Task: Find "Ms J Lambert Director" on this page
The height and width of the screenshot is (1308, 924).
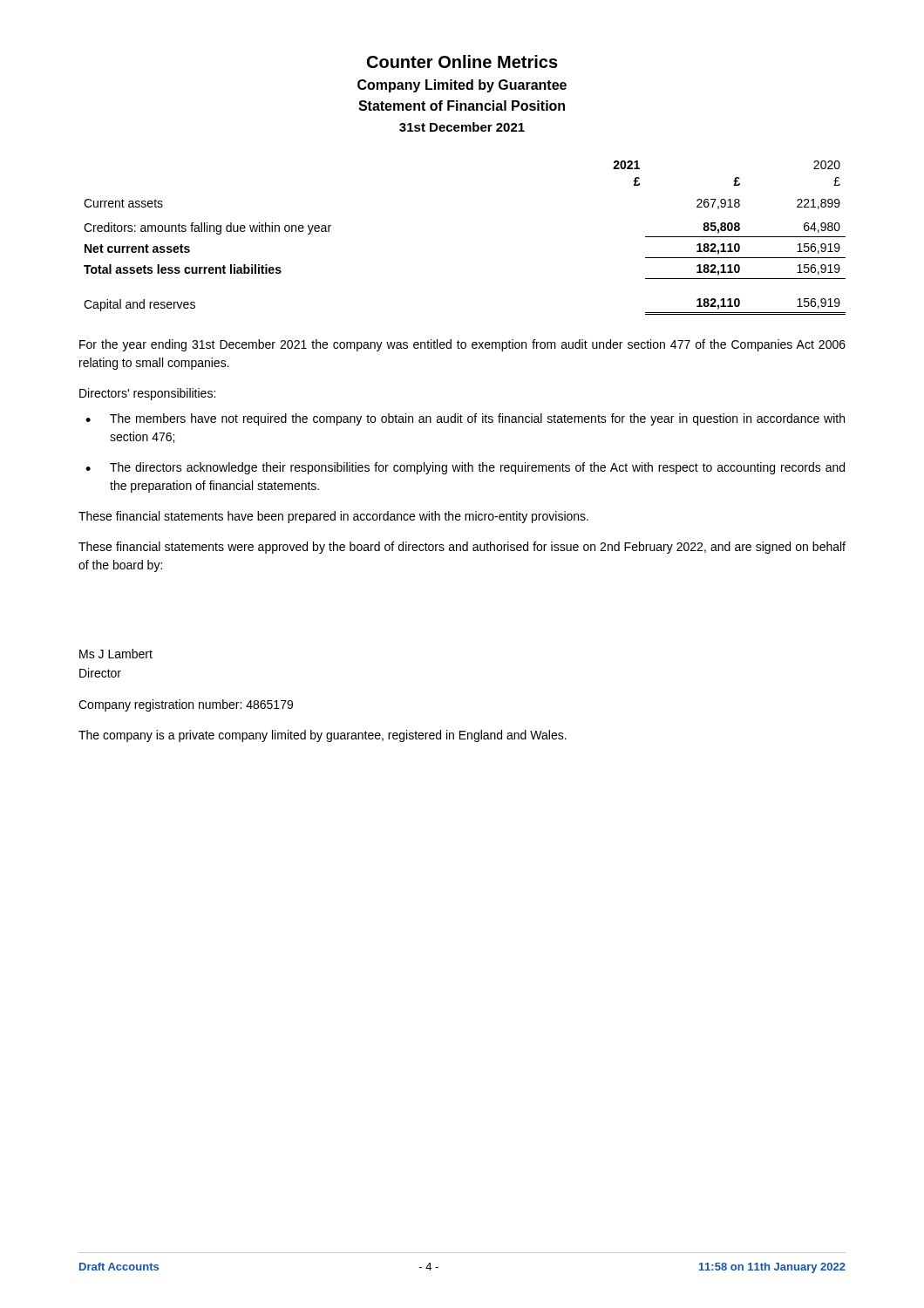Action: click(x=115, y=664)
